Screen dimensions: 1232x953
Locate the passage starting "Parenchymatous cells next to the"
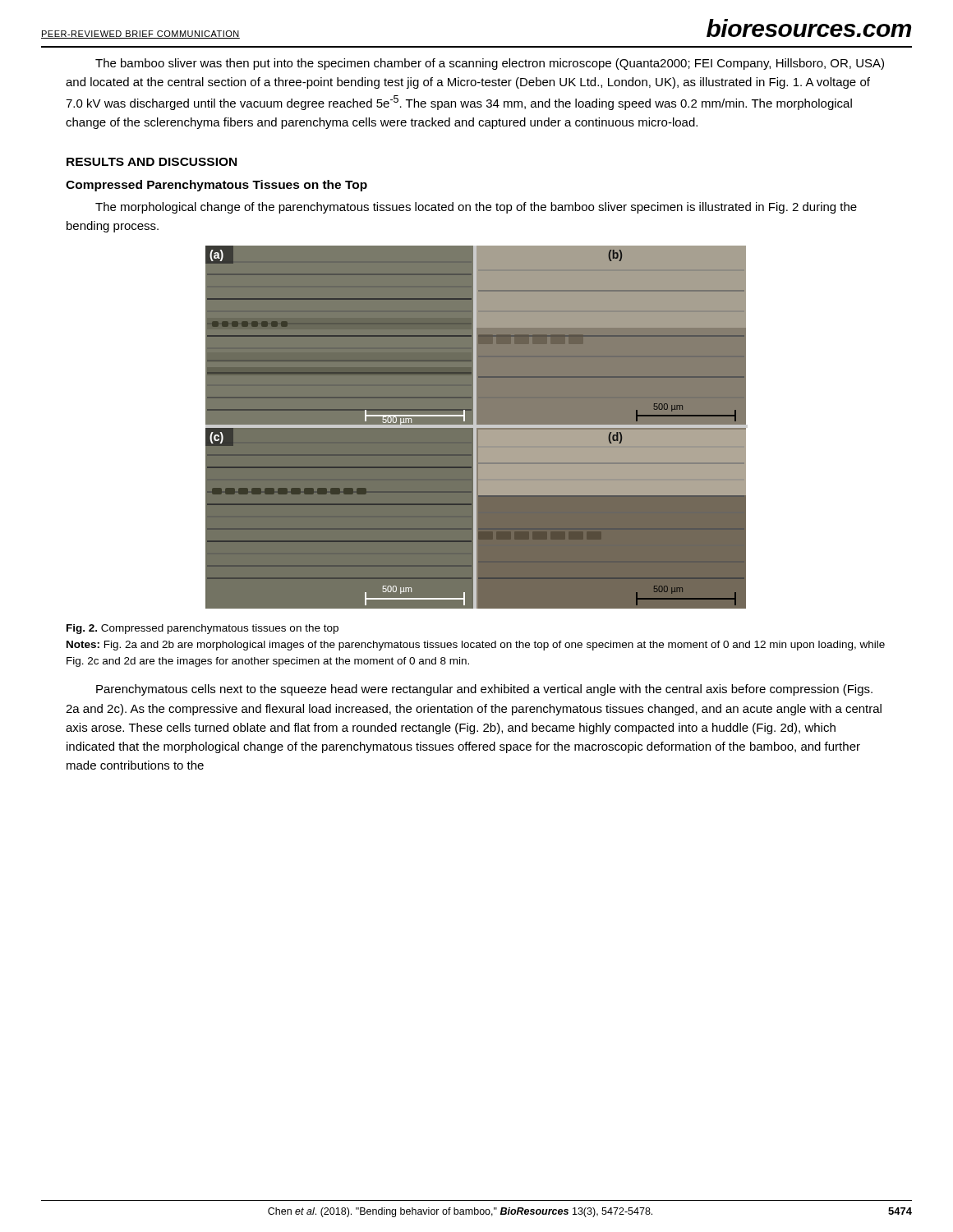pyautogui.click(x=476, y=727)
